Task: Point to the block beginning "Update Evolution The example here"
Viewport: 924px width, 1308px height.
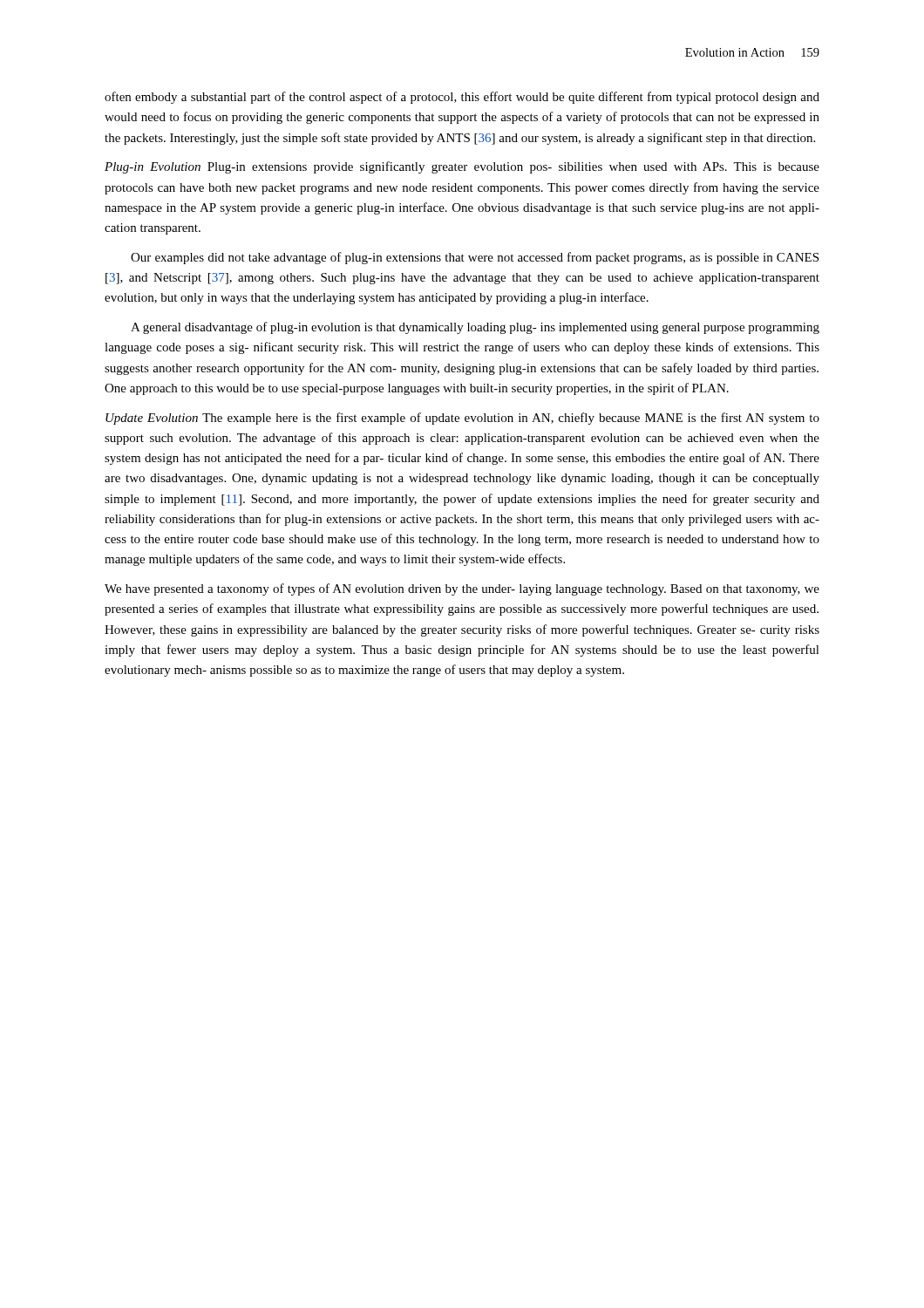Action: pos(462,489)
